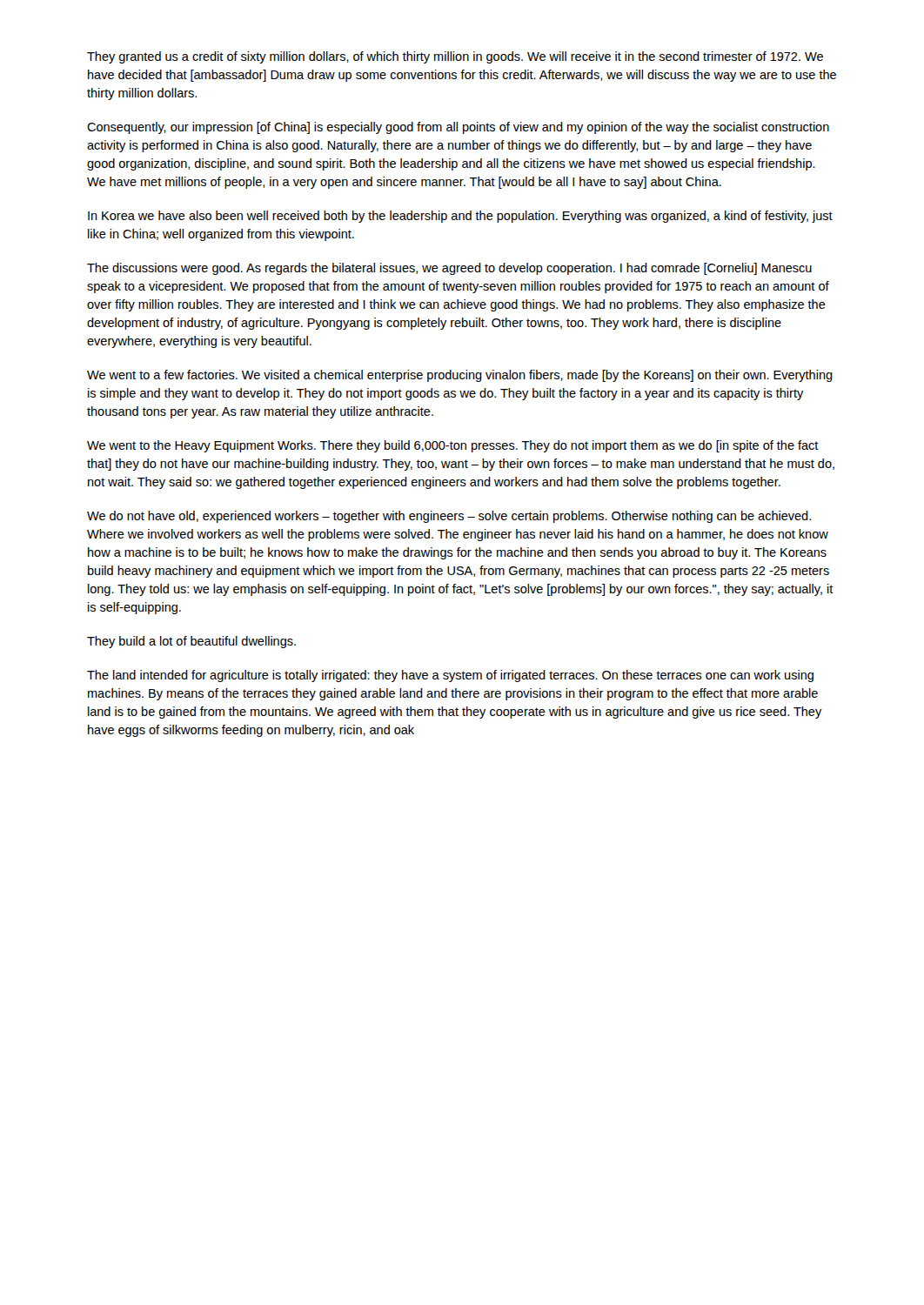Click on the element starting "We went to a few factories."

[x=460, y=393]
